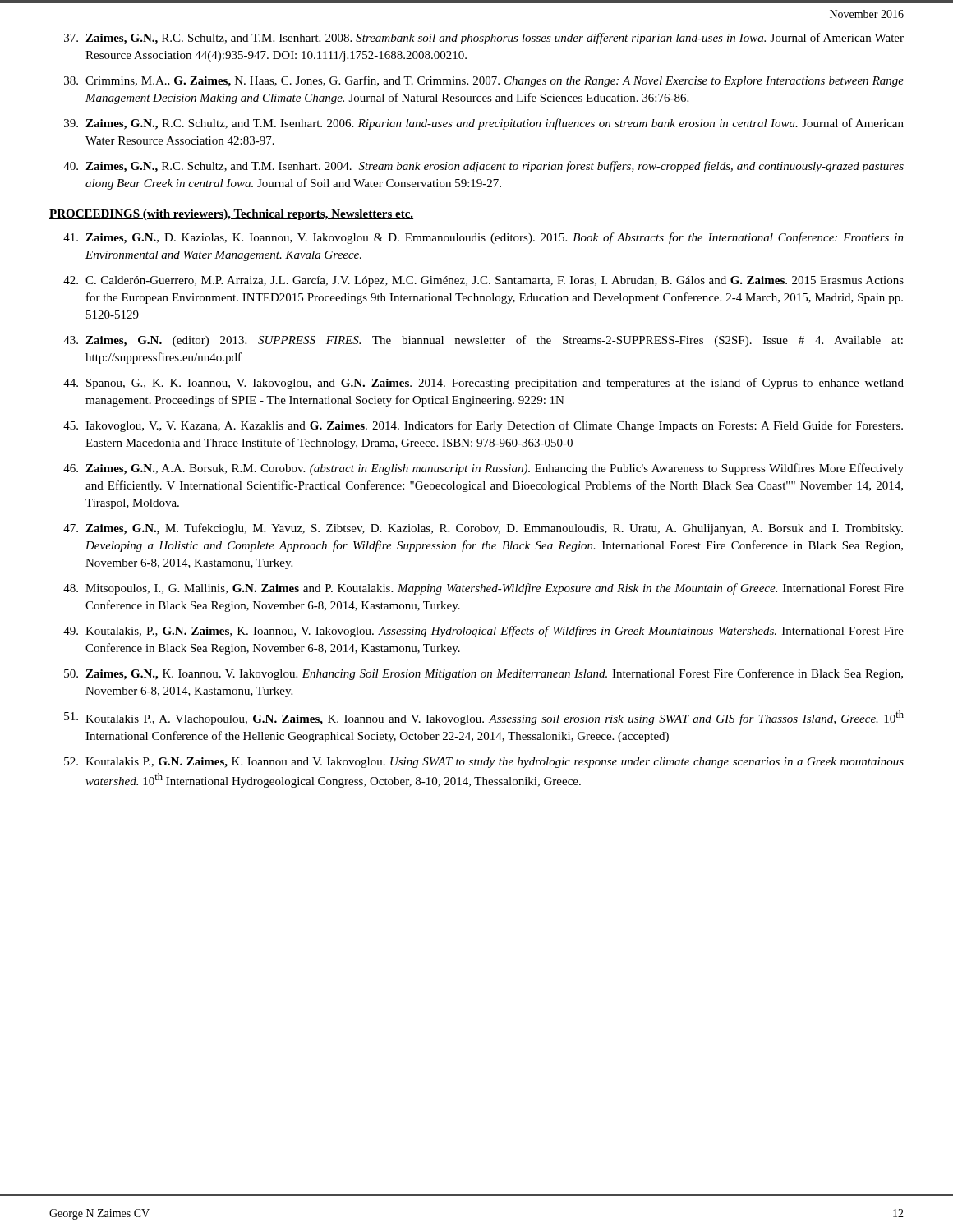This screenshot has width=953, height=1232.
Task: Click the passage that begins "39. Zaimes, G.N., R.C. Schultz, and"
Action: tap(476, 132)
